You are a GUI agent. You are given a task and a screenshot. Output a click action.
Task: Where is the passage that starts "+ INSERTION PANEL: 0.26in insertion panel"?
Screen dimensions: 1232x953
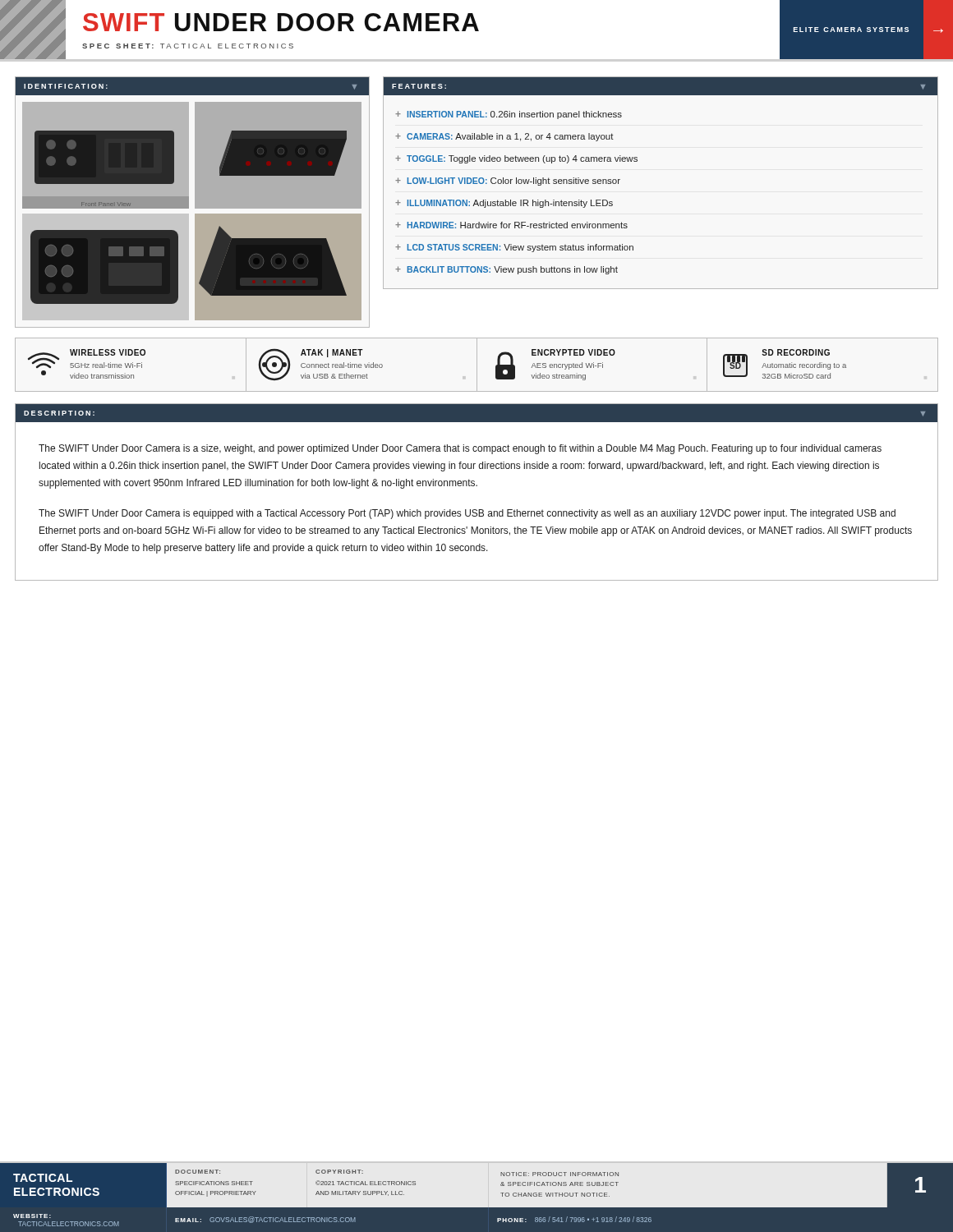coord(509,114)
